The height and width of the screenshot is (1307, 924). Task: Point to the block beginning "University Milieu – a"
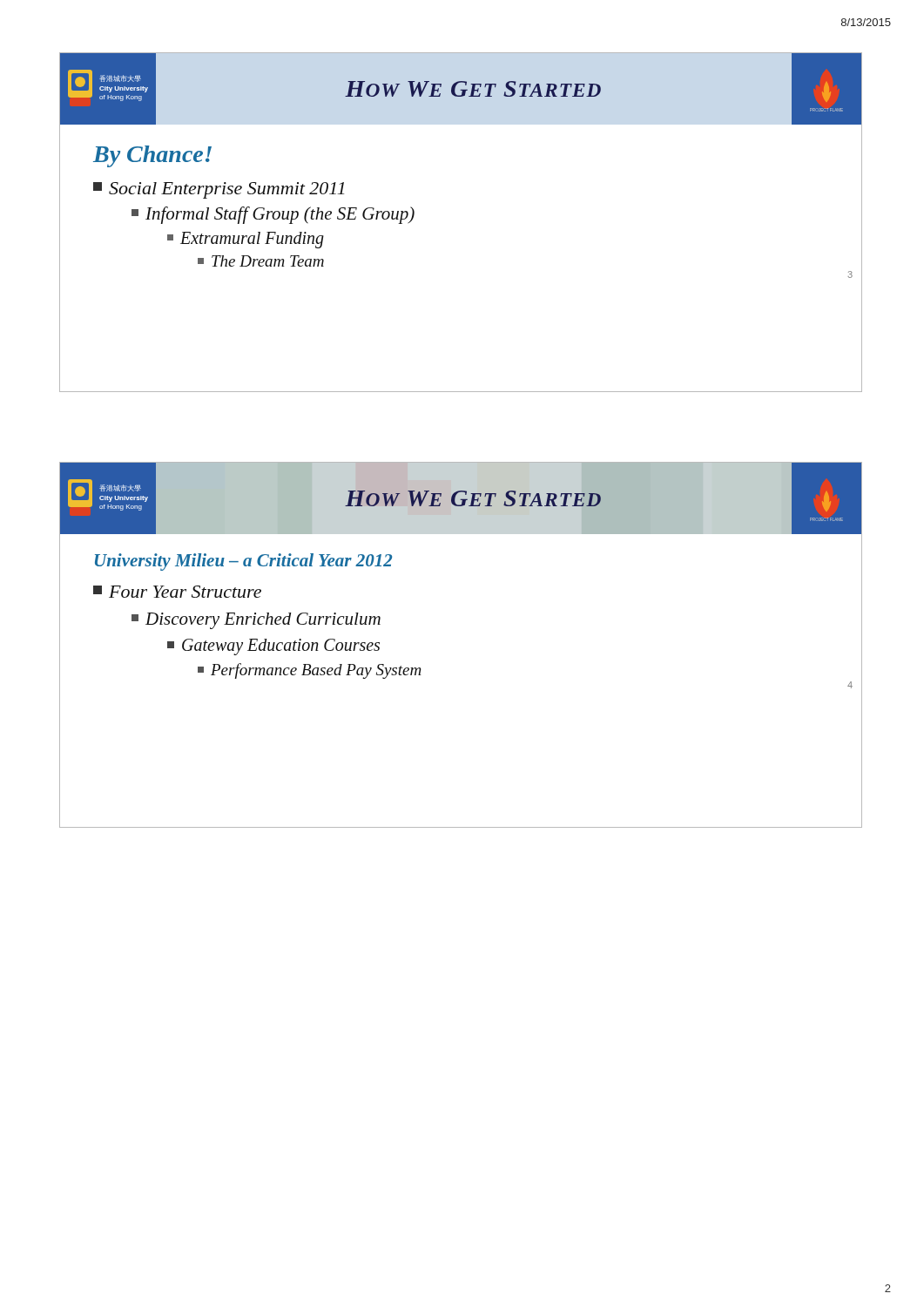(243, 560)
